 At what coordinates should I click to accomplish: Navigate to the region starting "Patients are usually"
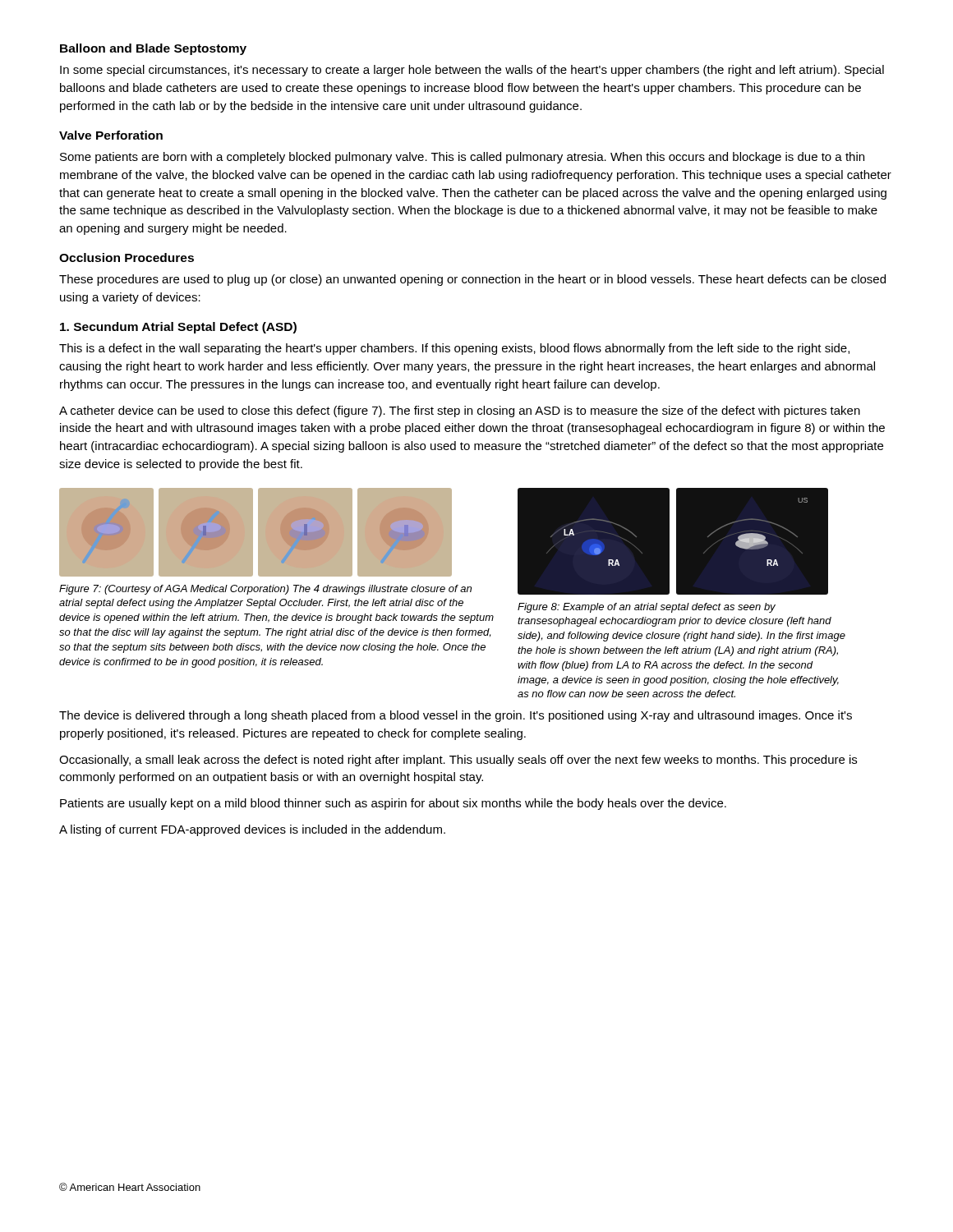click(x=393, y=803)
